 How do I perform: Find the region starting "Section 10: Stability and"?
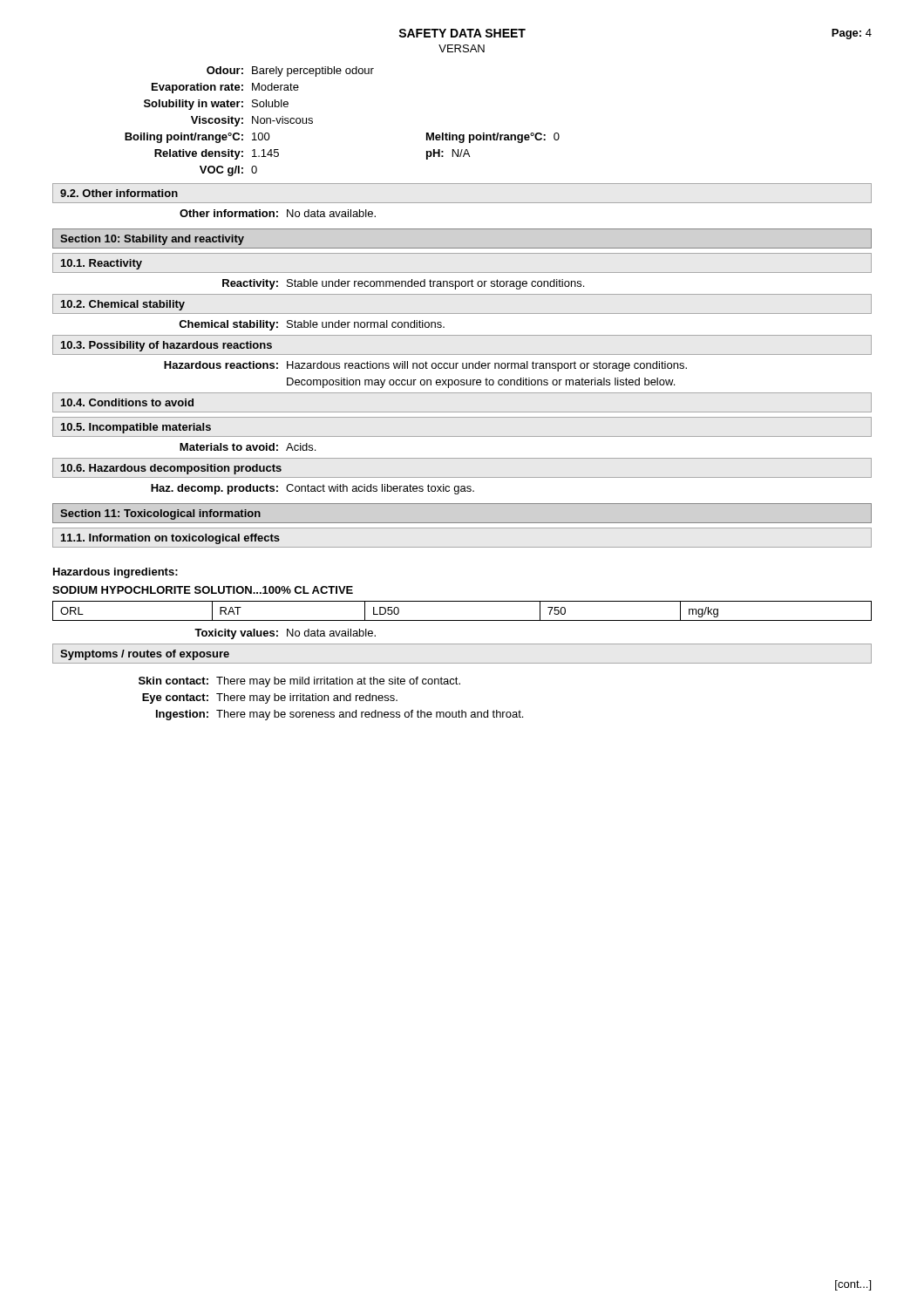pyautogui.click(x=152, y=238)
